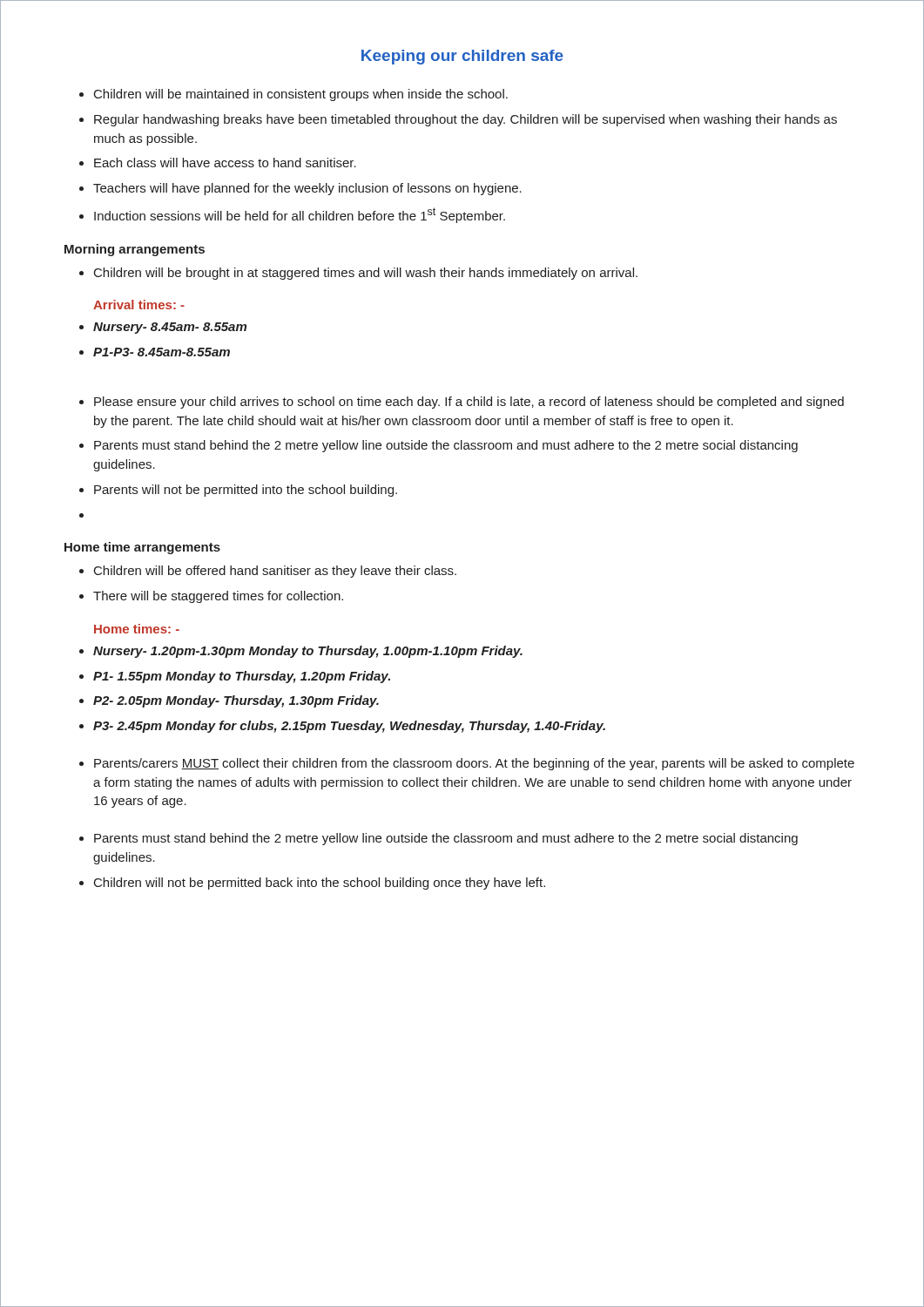Find the block starting "Please ensure your child arrives to school"
Viewport: 924px width, 1307px height.
click(x=477, y=411)
